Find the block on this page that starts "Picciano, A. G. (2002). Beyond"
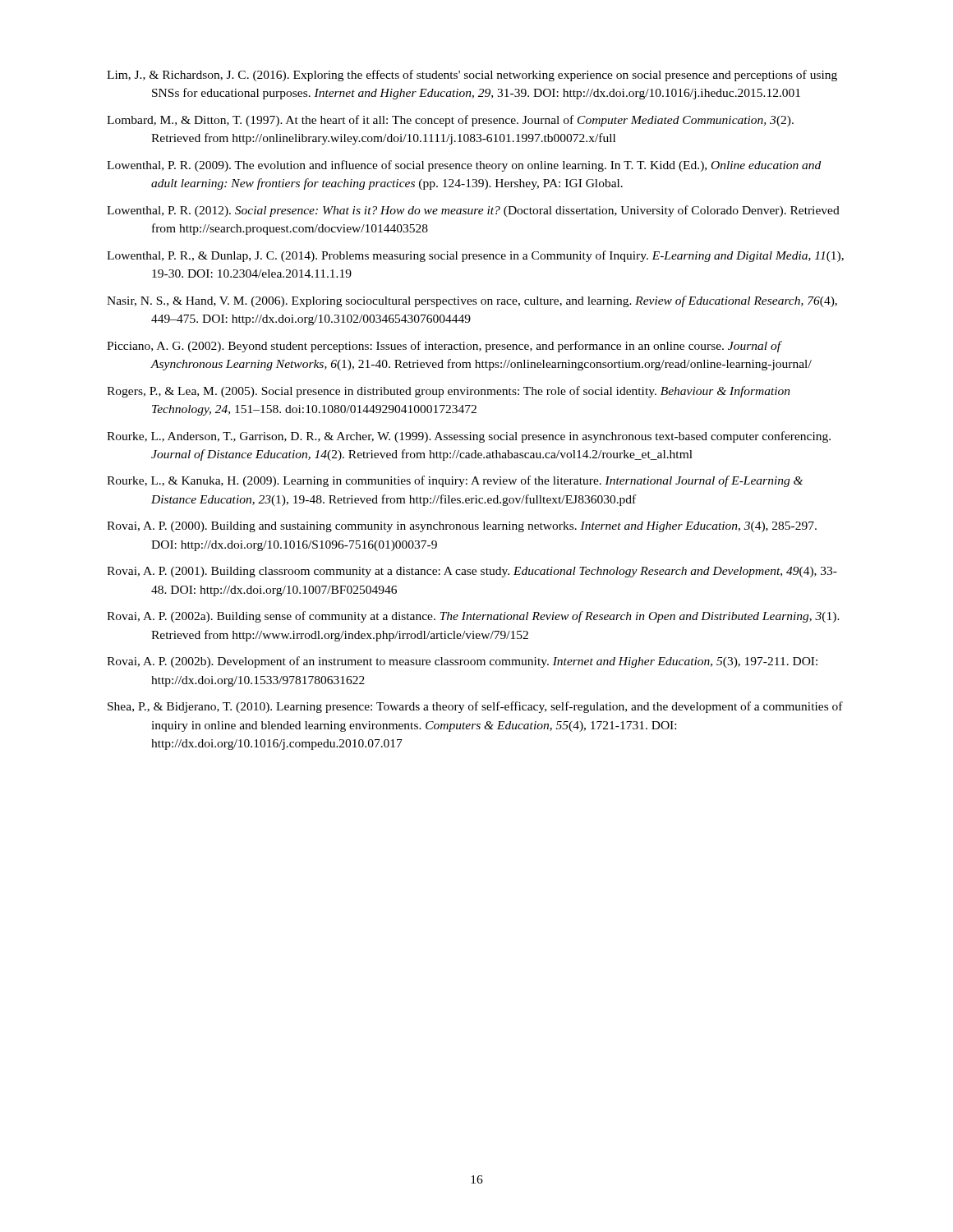 tap(459, 354)
